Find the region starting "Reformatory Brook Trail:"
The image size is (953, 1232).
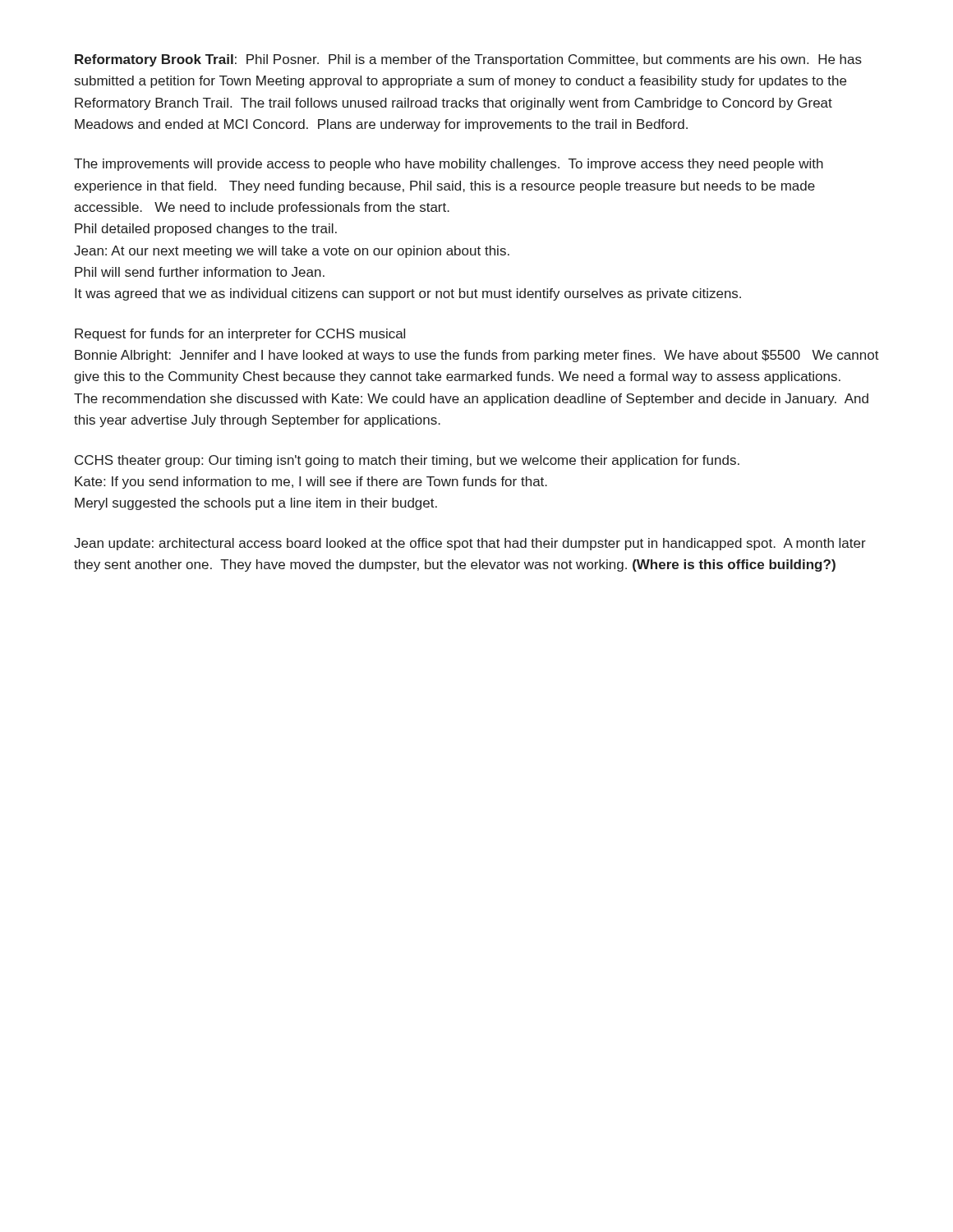476,93
